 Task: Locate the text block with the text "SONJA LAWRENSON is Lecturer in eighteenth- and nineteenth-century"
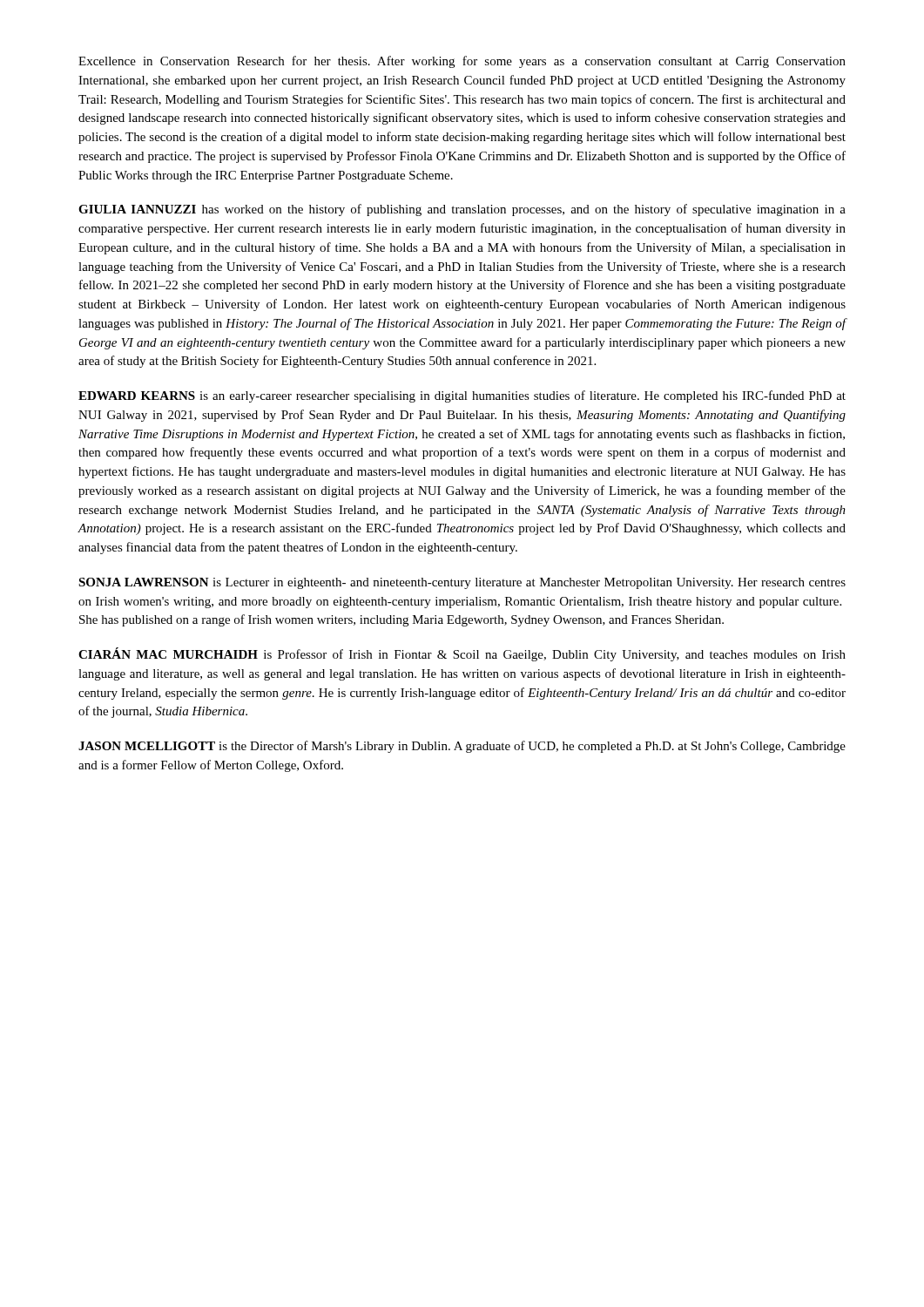pyautogui.click(x=462, y=601)
